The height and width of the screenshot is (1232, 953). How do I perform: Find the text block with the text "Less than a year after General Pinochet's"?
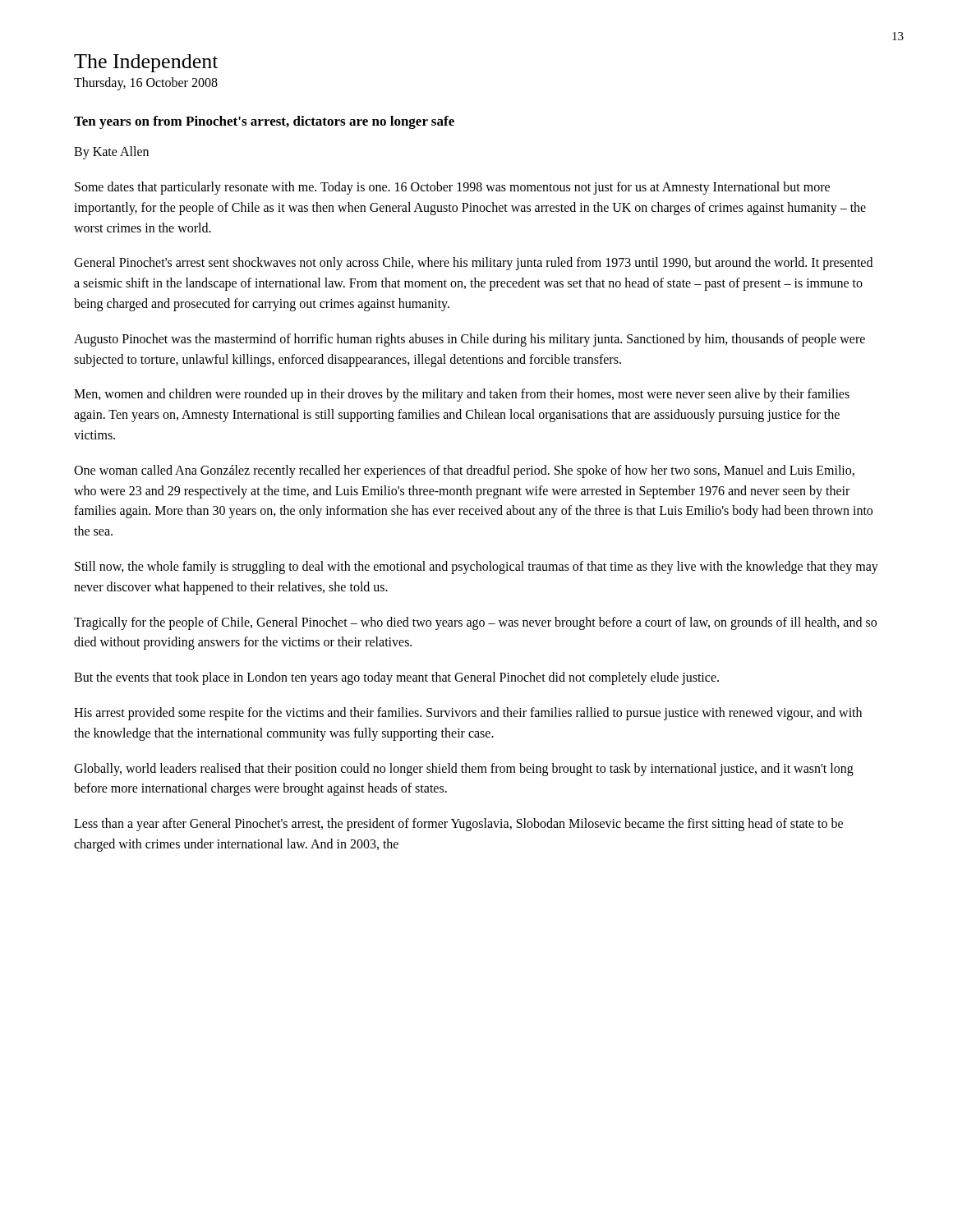point(476,834)
